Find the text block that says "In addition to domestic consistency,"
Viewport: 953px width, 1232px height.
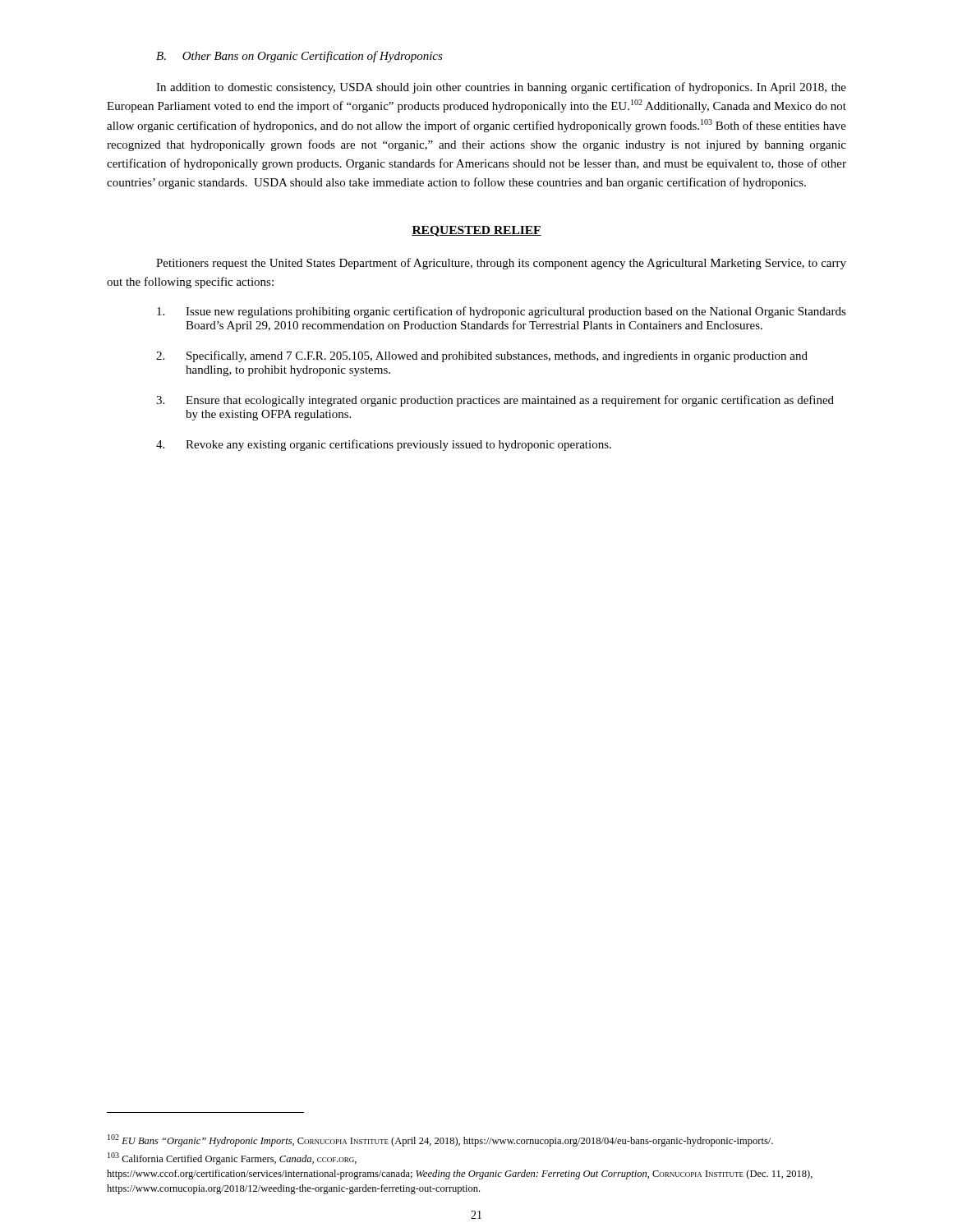tap(476, 135)
